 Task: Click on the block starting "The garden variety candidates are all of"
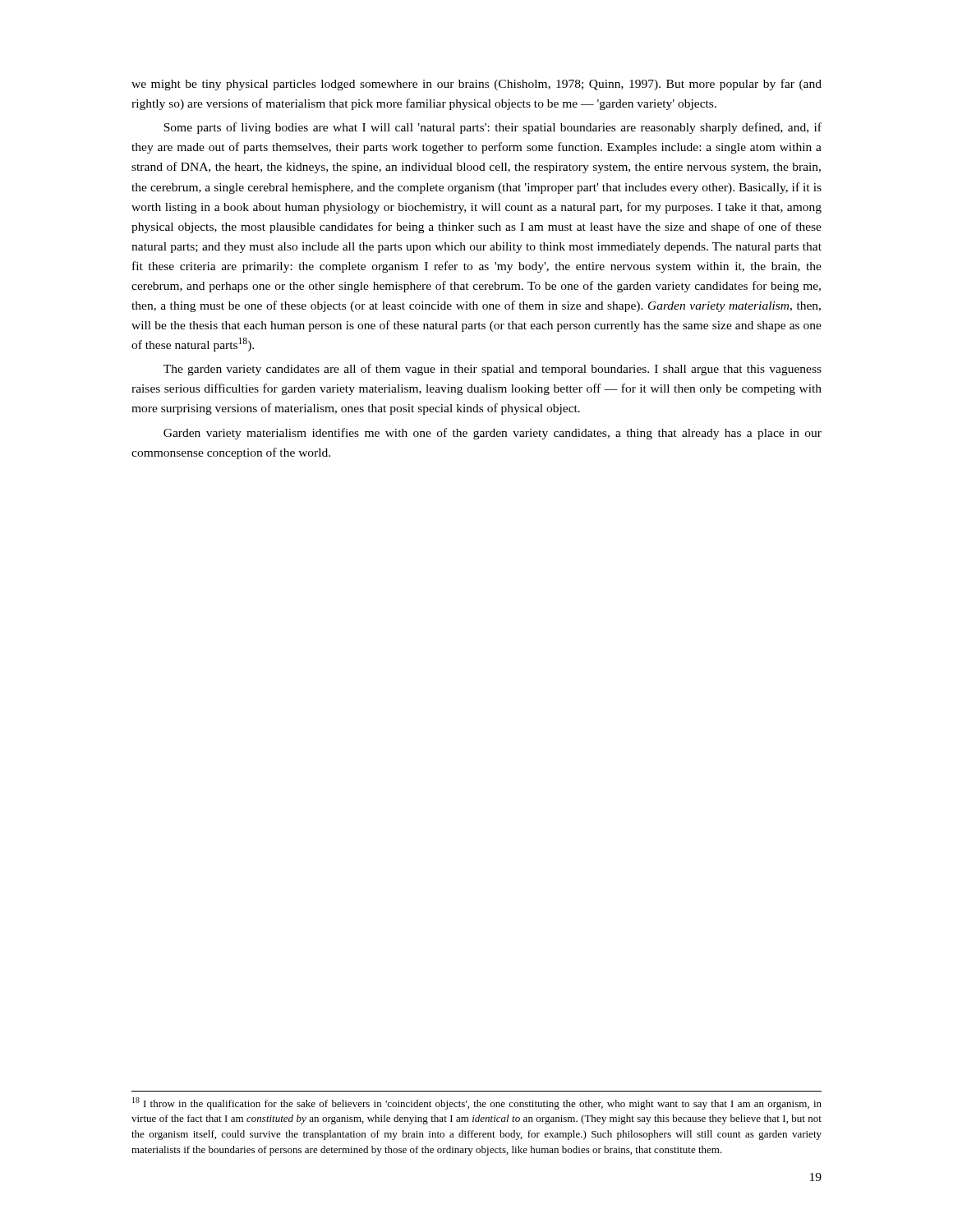[476, 389]
